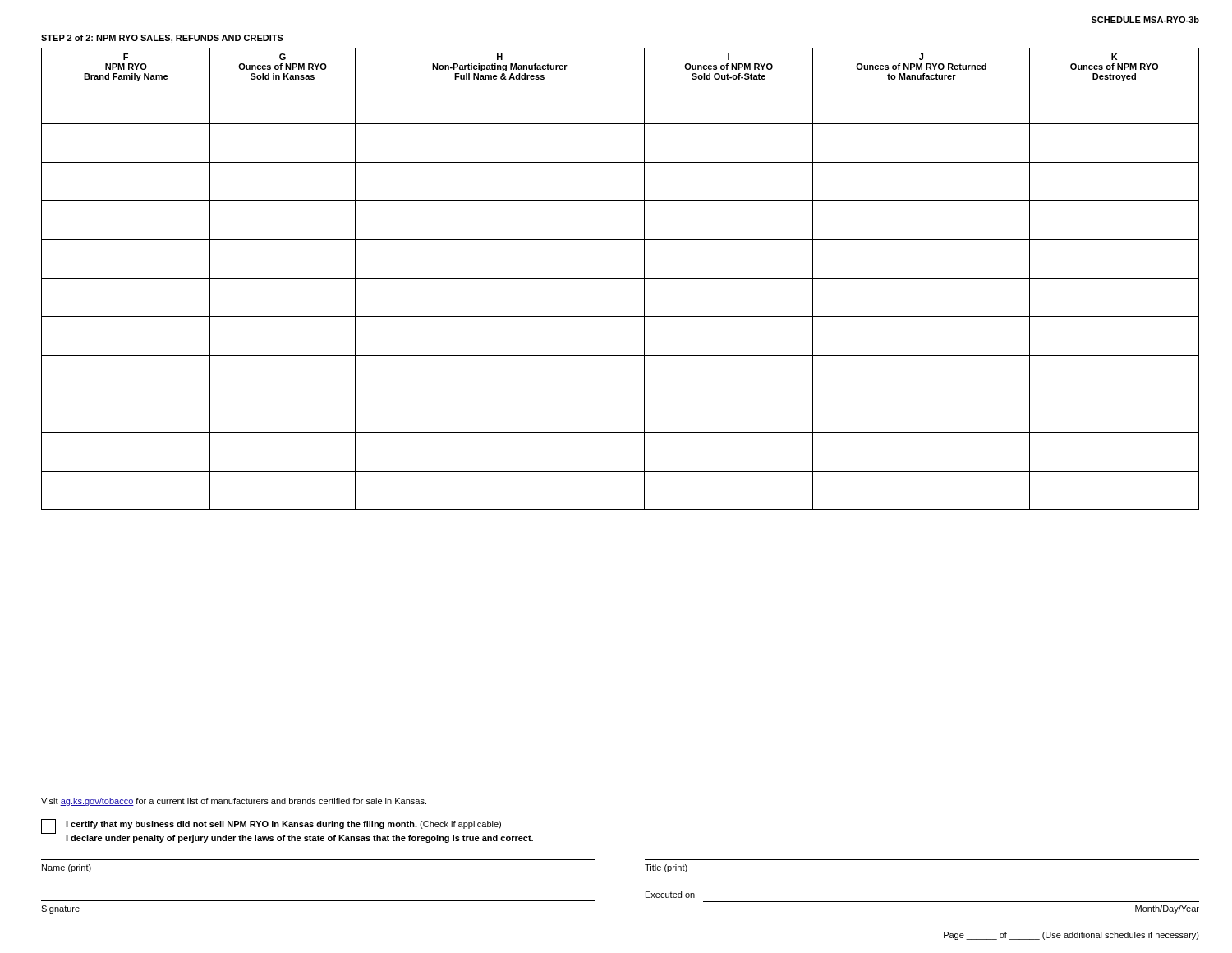Where does it say "Title (print)"?
Image resolution: width=1232 pixels, height=953 pixels.
click(x=666, y=868)
